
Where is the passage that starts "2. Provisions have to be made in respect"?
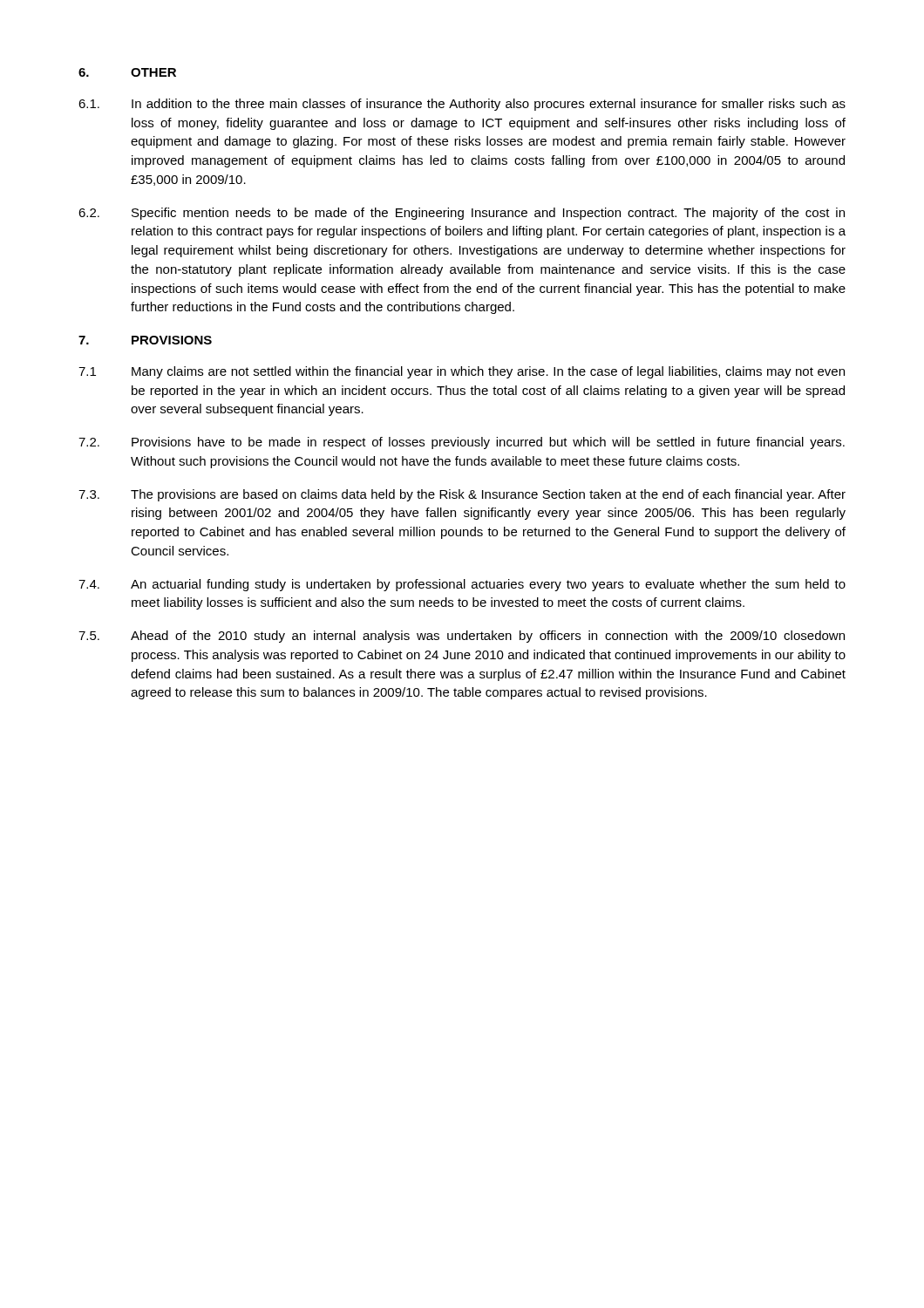pyautogui.click(x=462, y=452)
